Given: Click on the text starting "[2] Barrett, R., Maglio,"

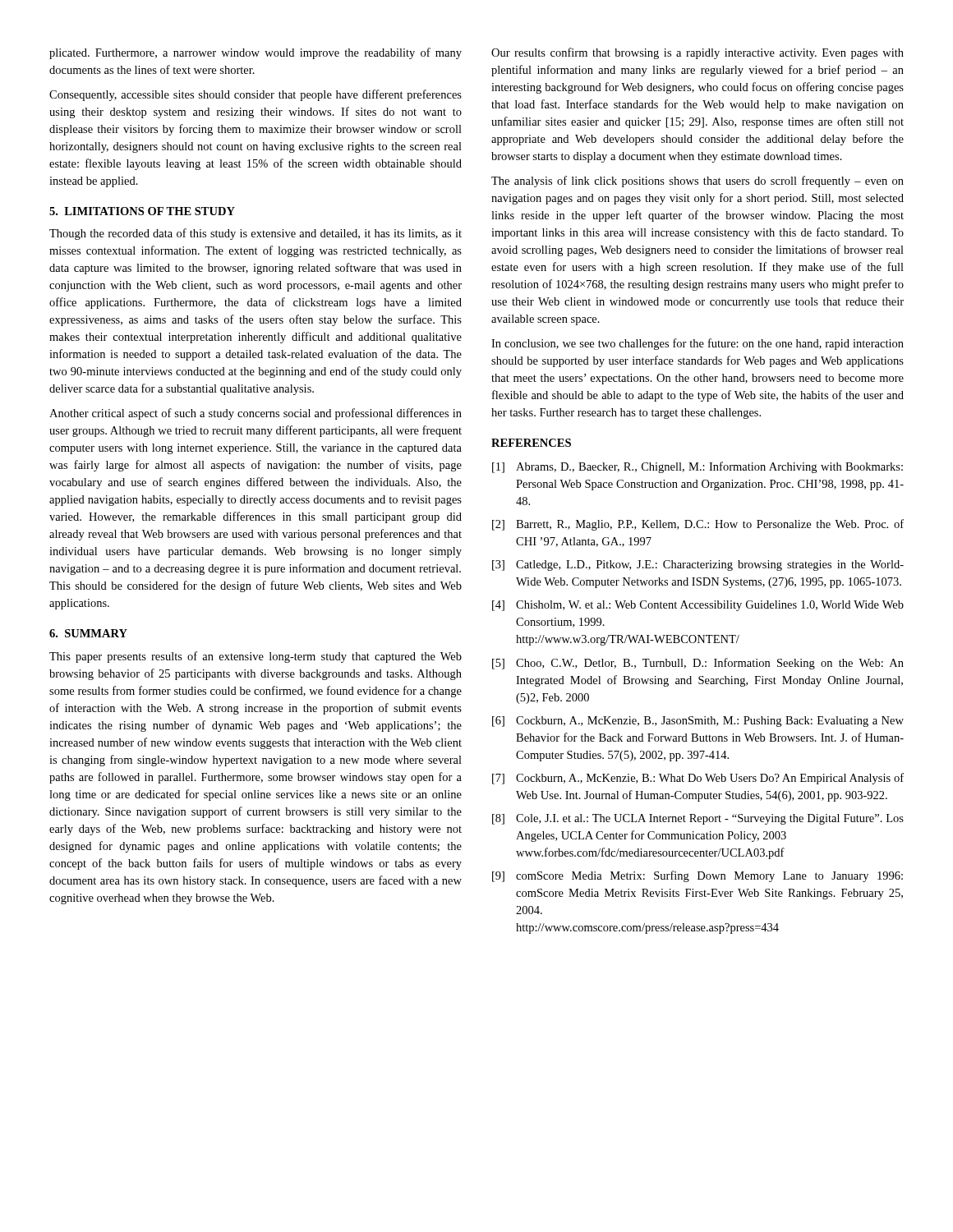Looking at the screenshot, I should pos(698,533).
